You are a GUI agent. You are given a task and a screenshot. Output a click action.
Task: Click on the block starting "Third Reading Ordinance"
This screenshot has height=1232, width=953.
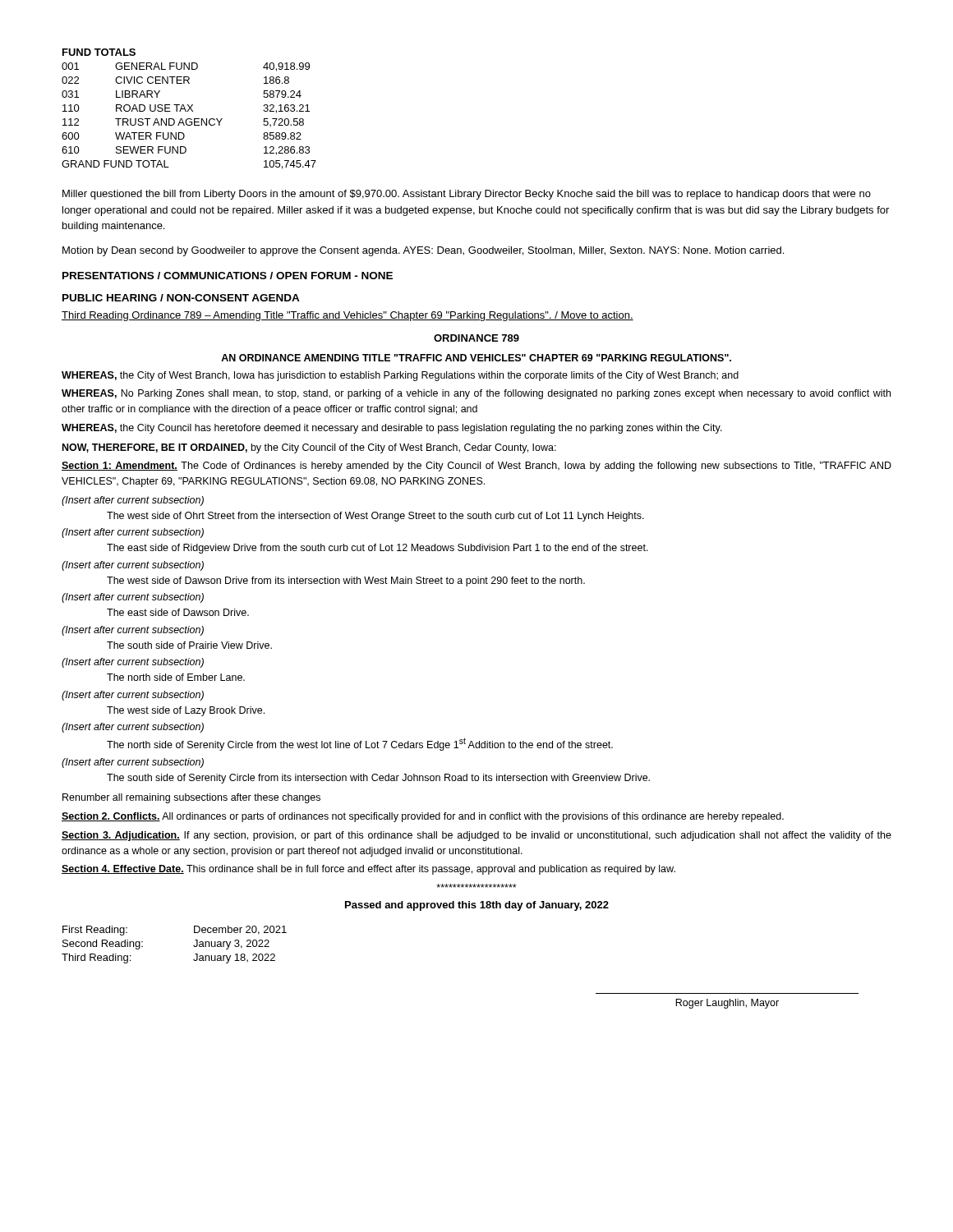347,315
